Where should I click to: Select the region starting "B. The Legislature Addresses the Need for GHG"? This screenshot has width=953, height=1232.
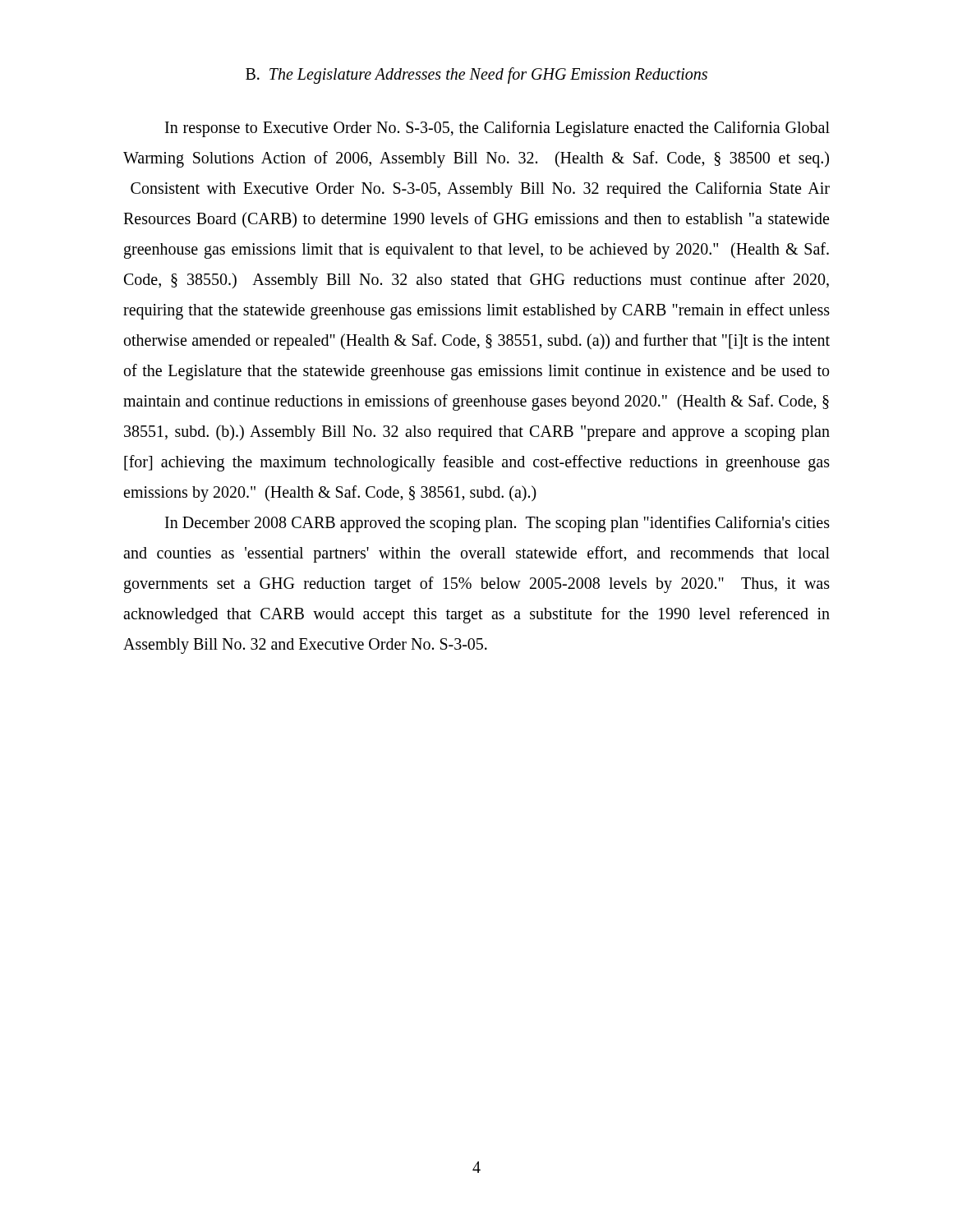coord(476,74)
